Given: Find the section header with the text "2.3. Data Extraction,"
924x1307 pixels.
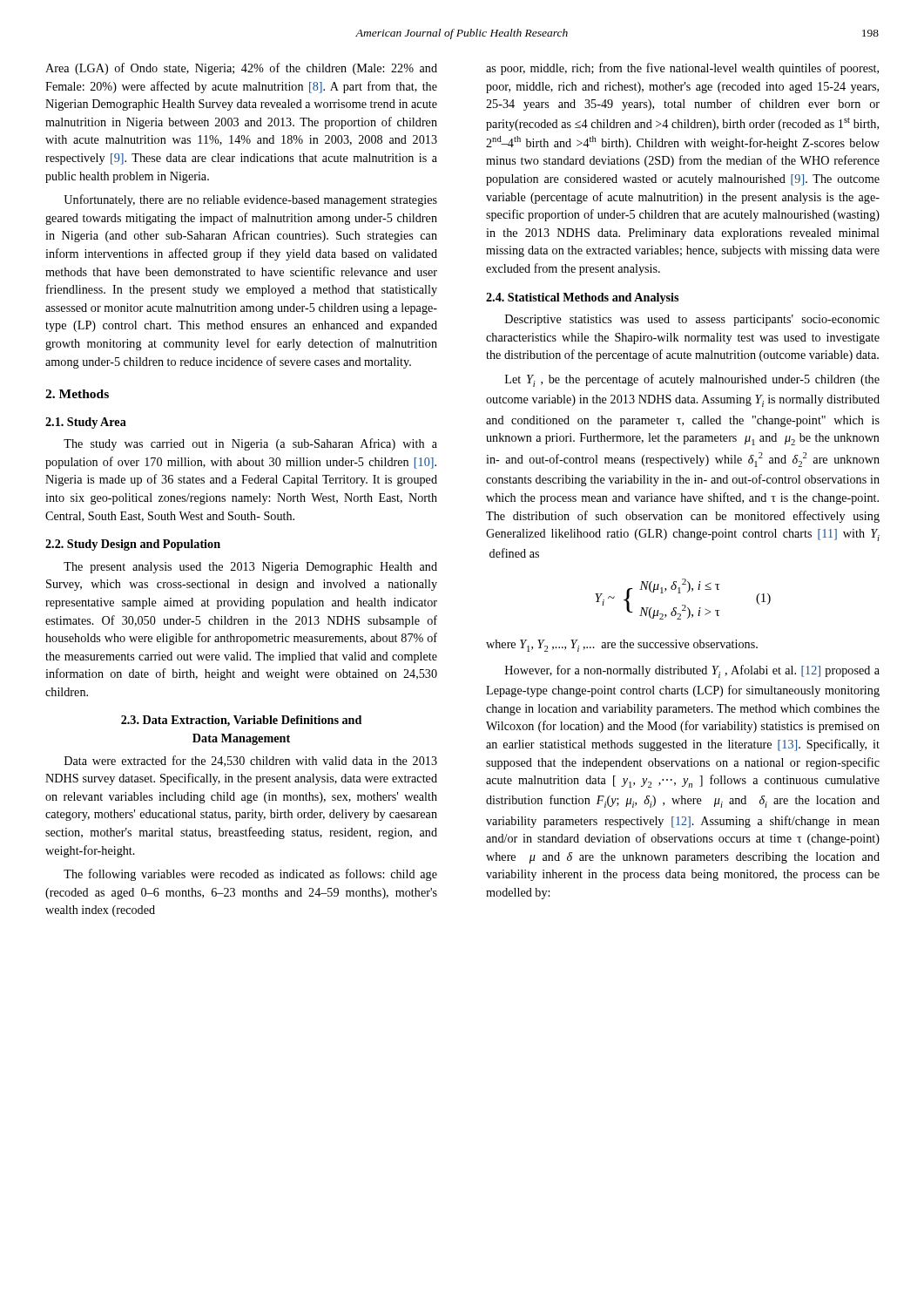Looking at the screenshot, I should coord(241,729).
